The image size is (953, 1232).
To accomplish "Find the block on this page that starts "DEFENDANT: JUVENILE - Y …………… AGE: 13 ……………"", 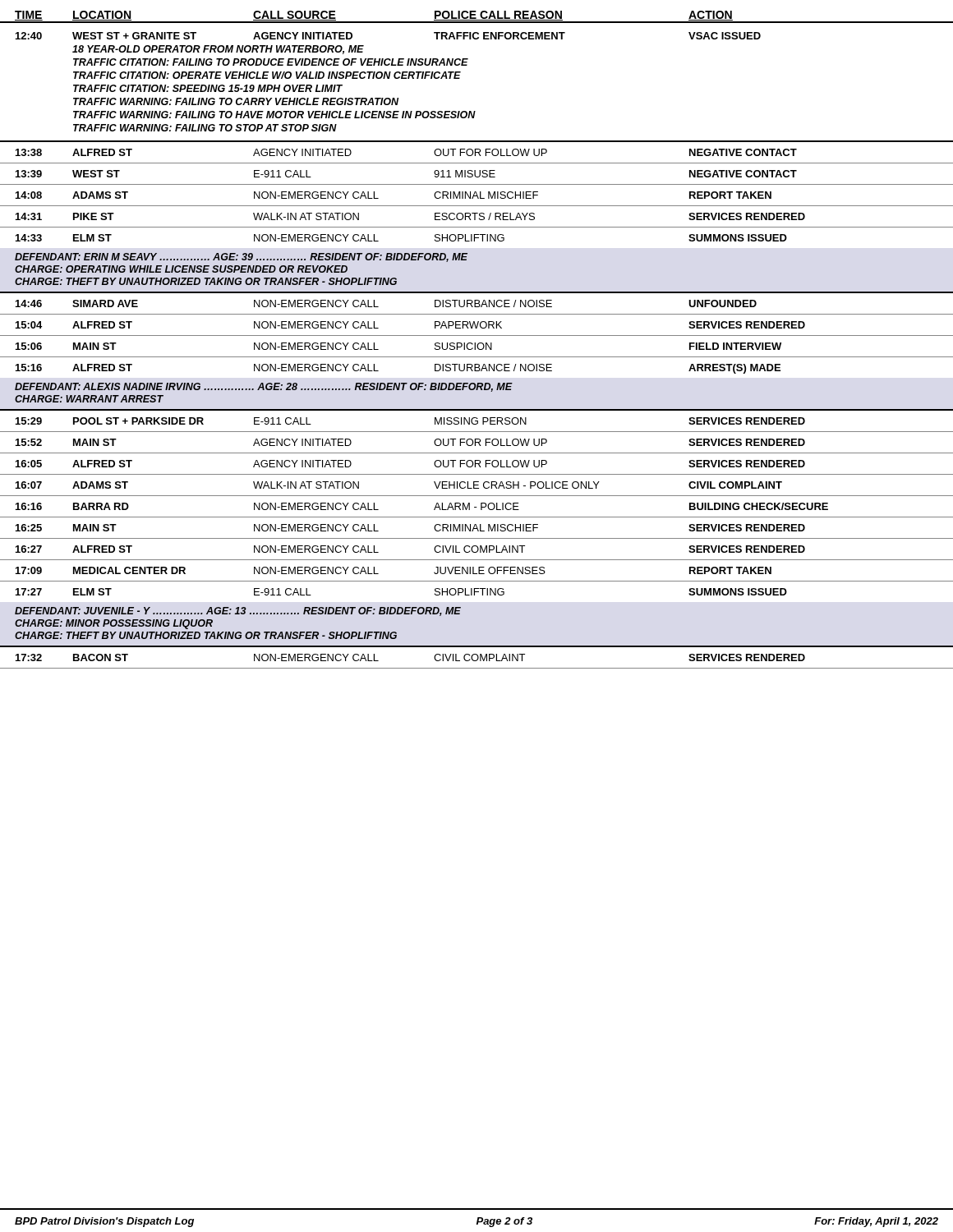I will click(x=238, y=611).
